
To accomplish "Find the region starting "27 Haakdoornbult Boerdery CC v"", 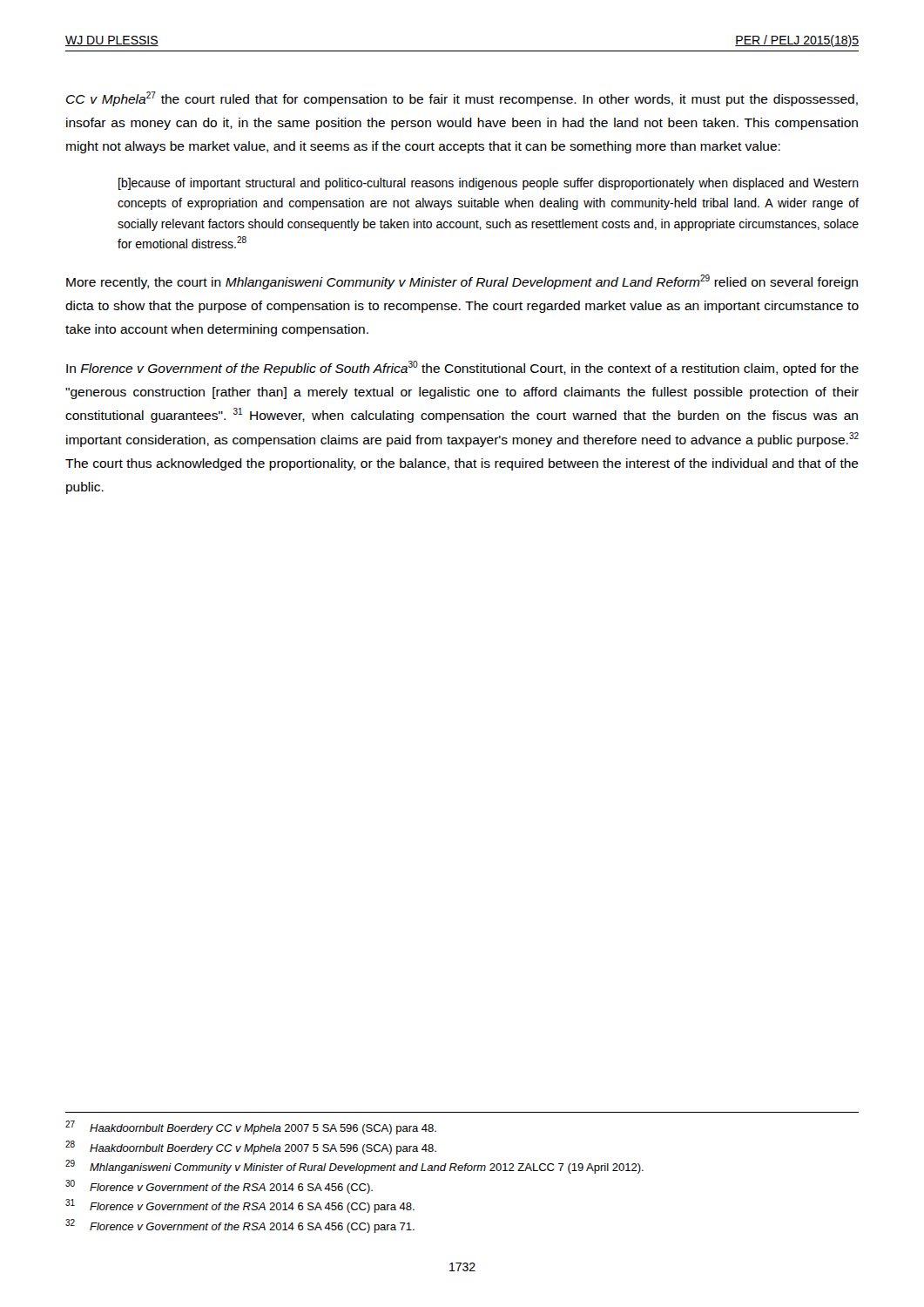I will [251, 1128].
